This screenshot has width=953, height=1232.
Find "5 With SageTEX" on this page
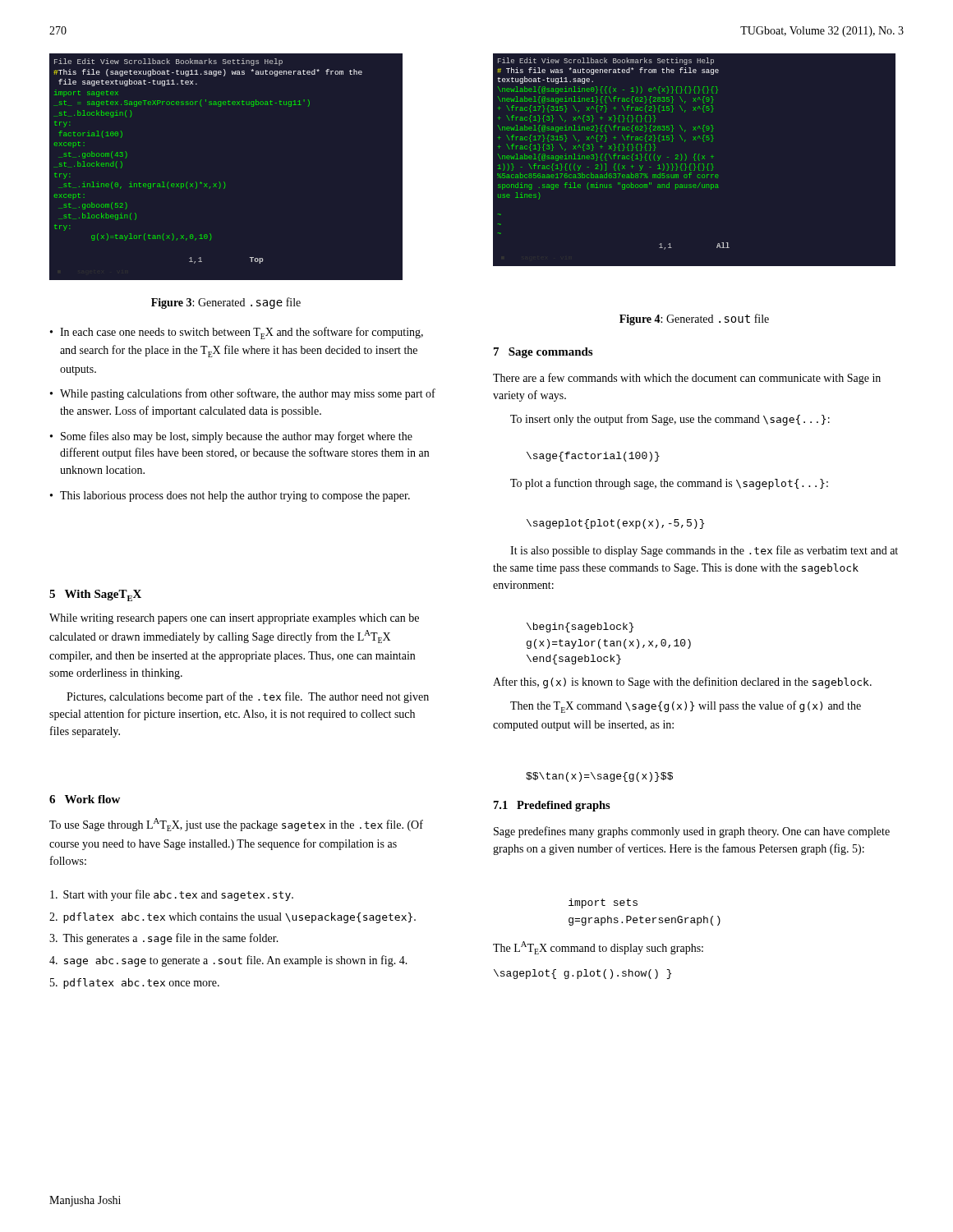pos(95,595)
